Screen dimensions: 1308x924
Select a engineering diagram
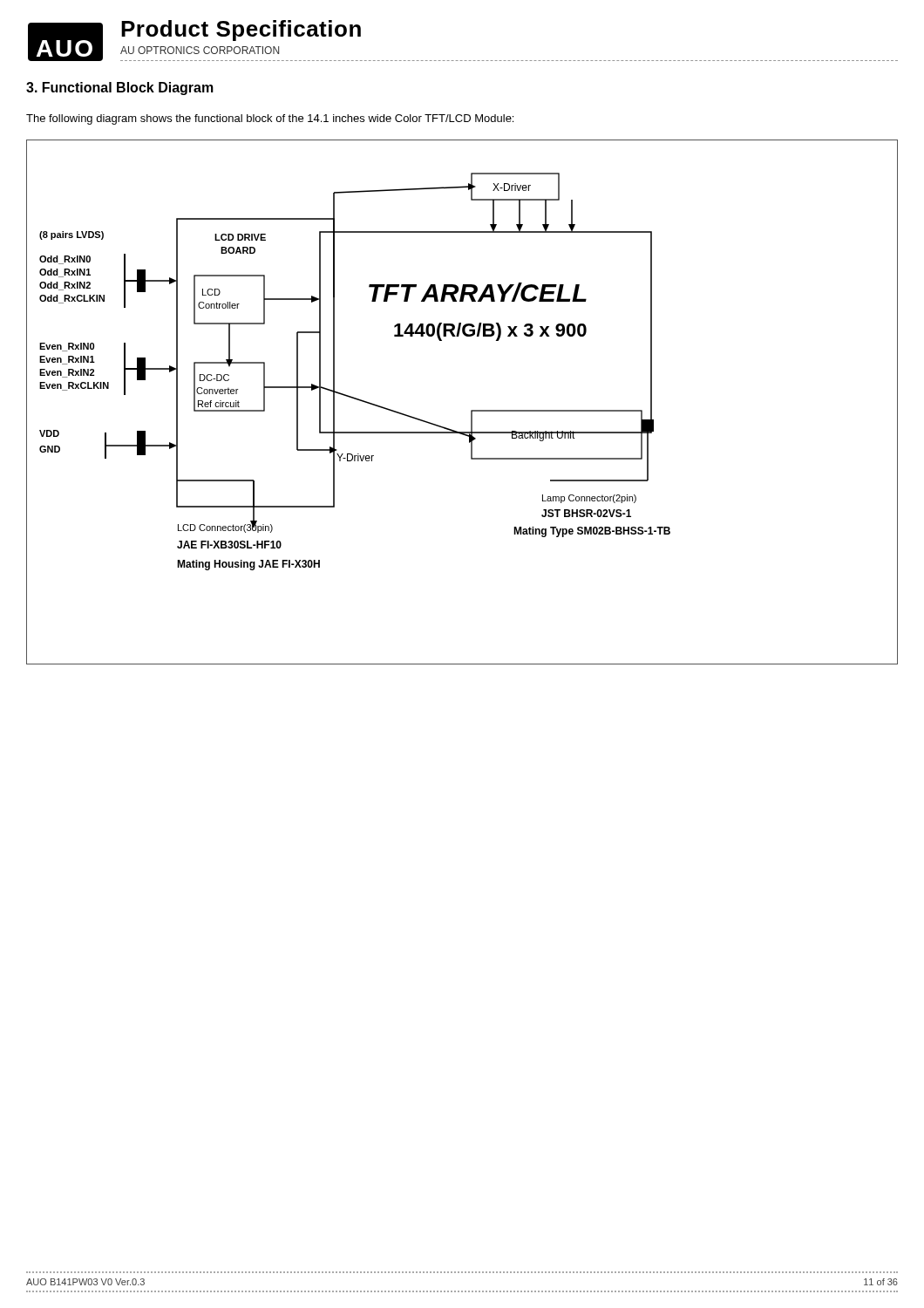coord(462,402)
